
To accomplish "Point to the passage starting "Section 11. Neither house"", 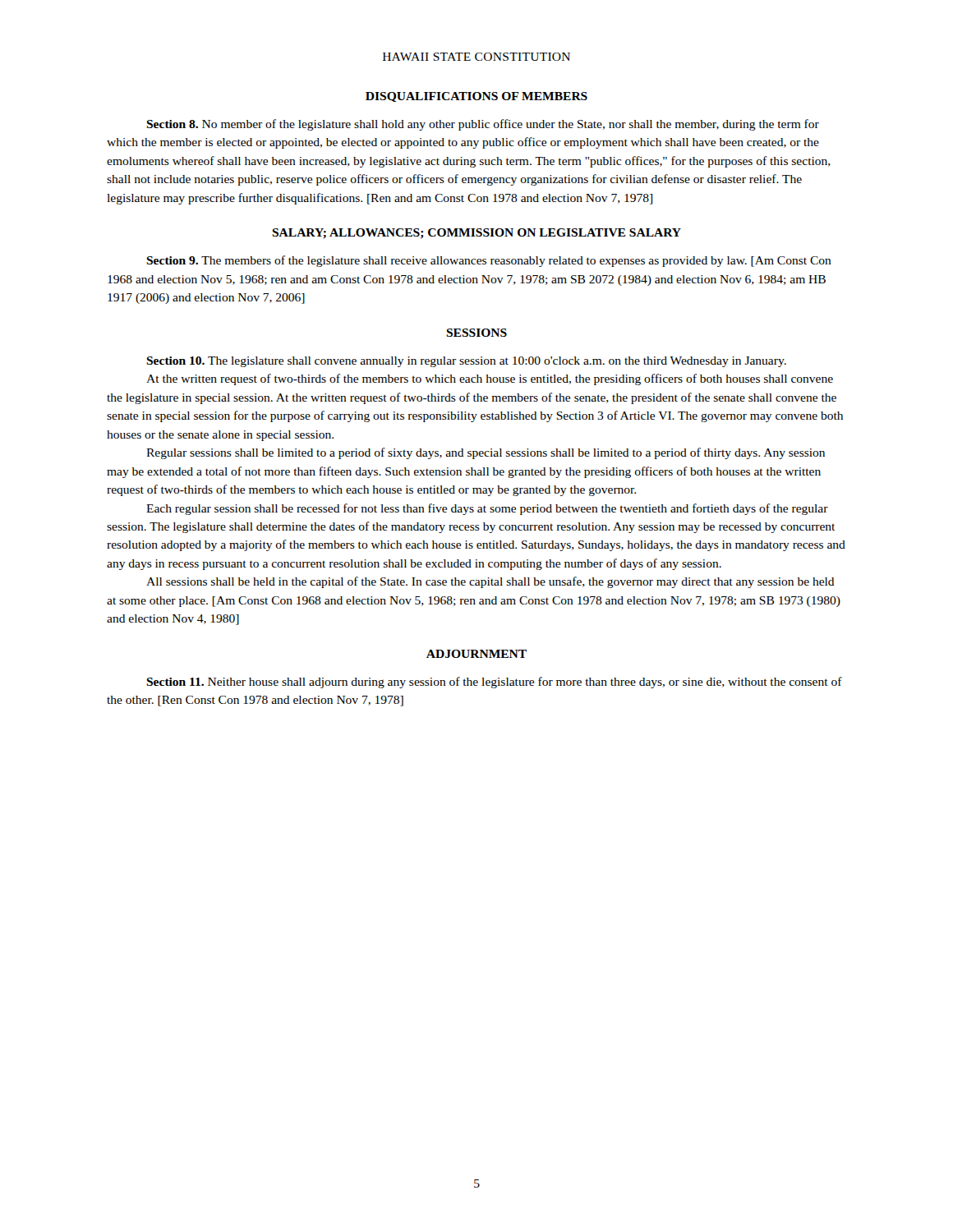I will (x=476, y=691).
